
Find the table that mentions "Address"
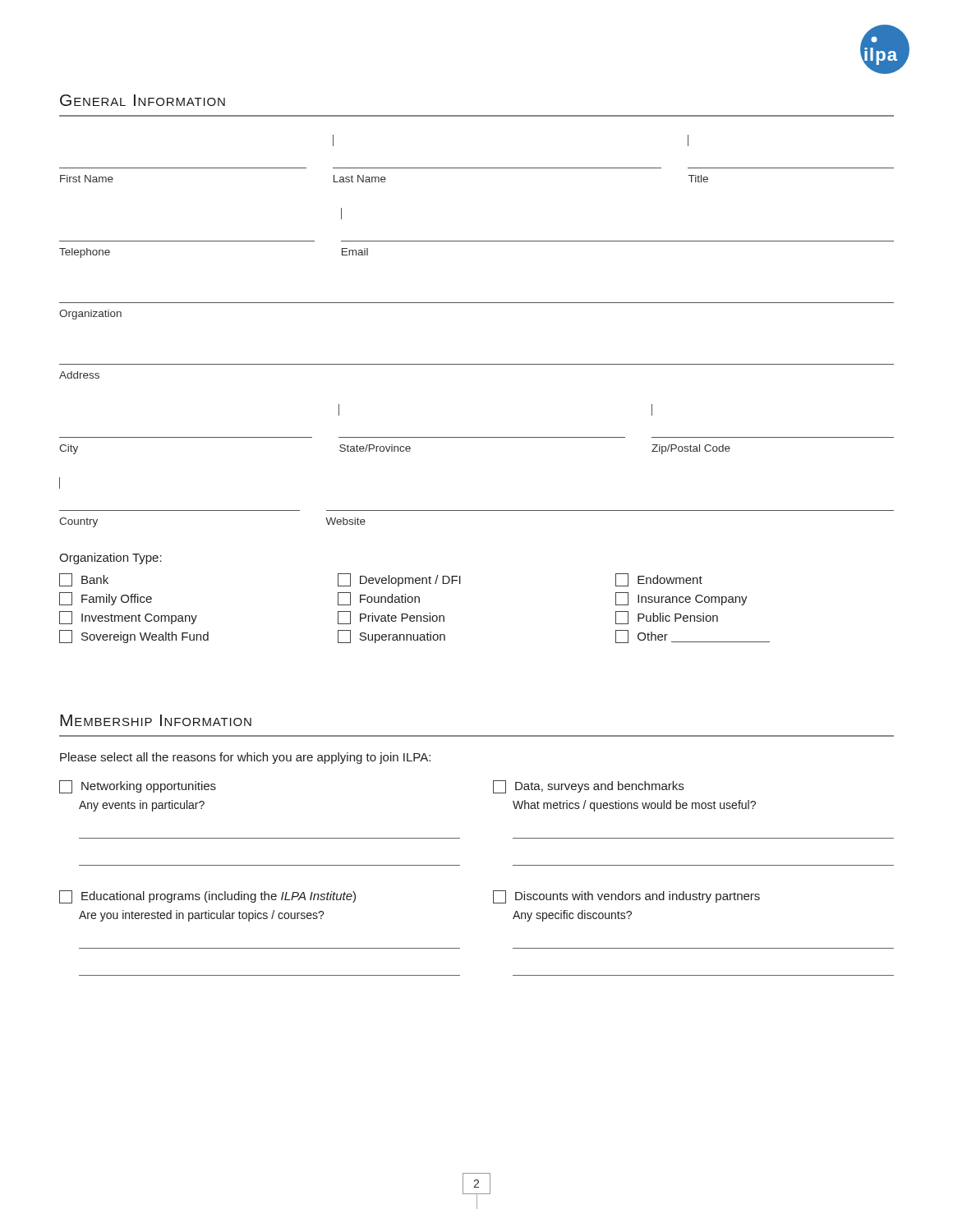coord(476,362)
